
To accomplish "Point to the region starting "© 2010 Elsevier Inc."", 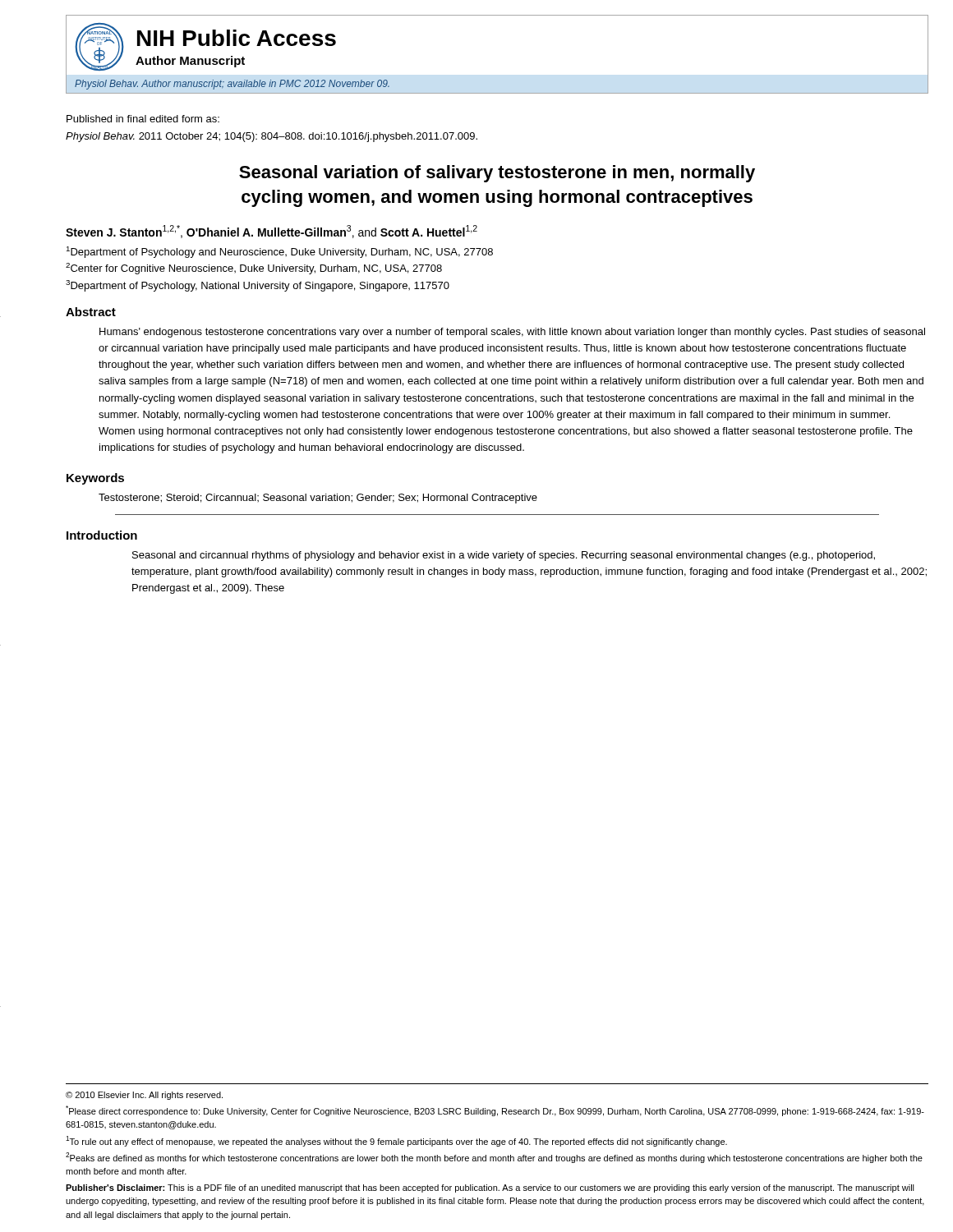I will pos(497,1155).
